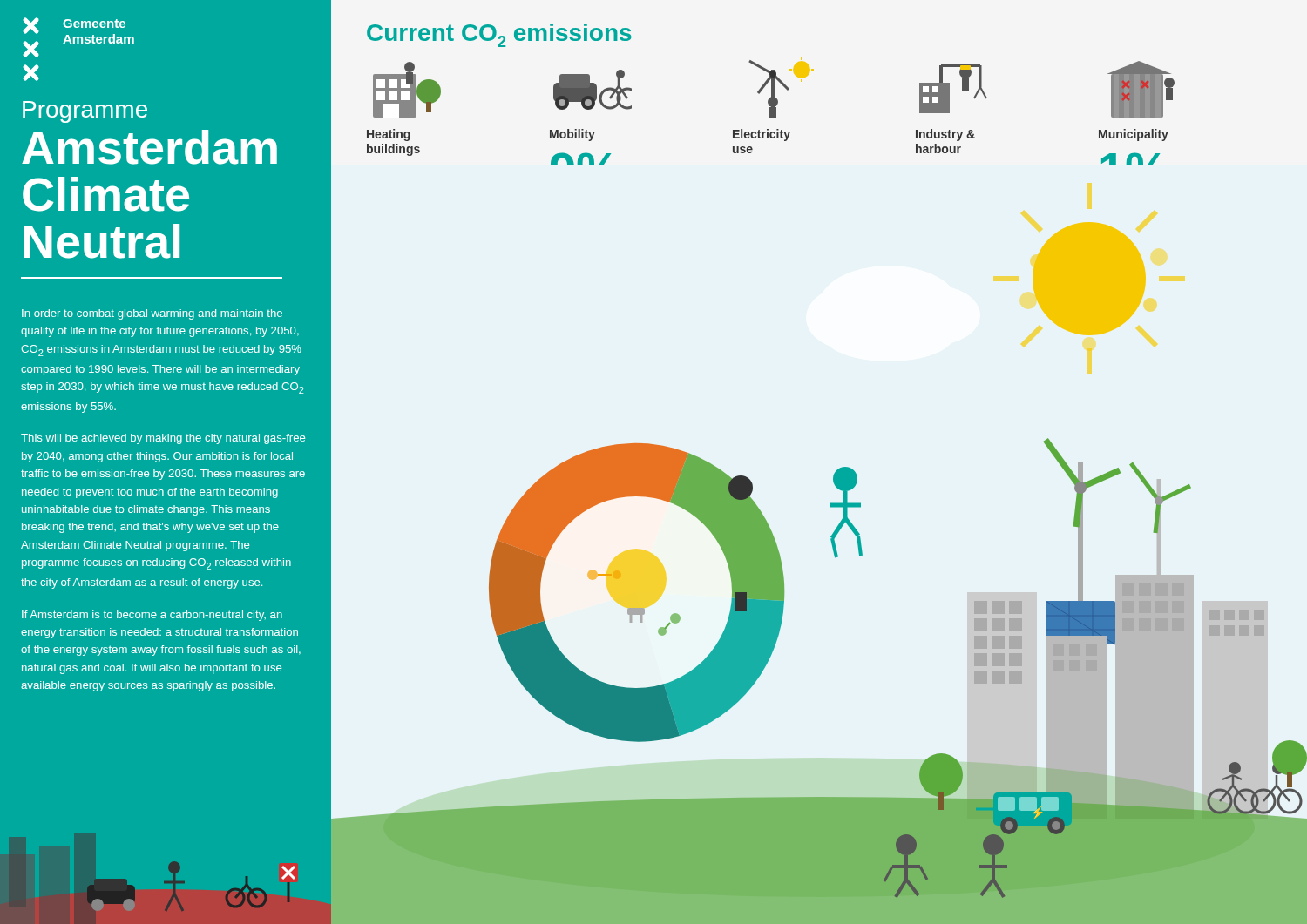Select the block starting "In order to combat global warming and"

pos(165,500)
